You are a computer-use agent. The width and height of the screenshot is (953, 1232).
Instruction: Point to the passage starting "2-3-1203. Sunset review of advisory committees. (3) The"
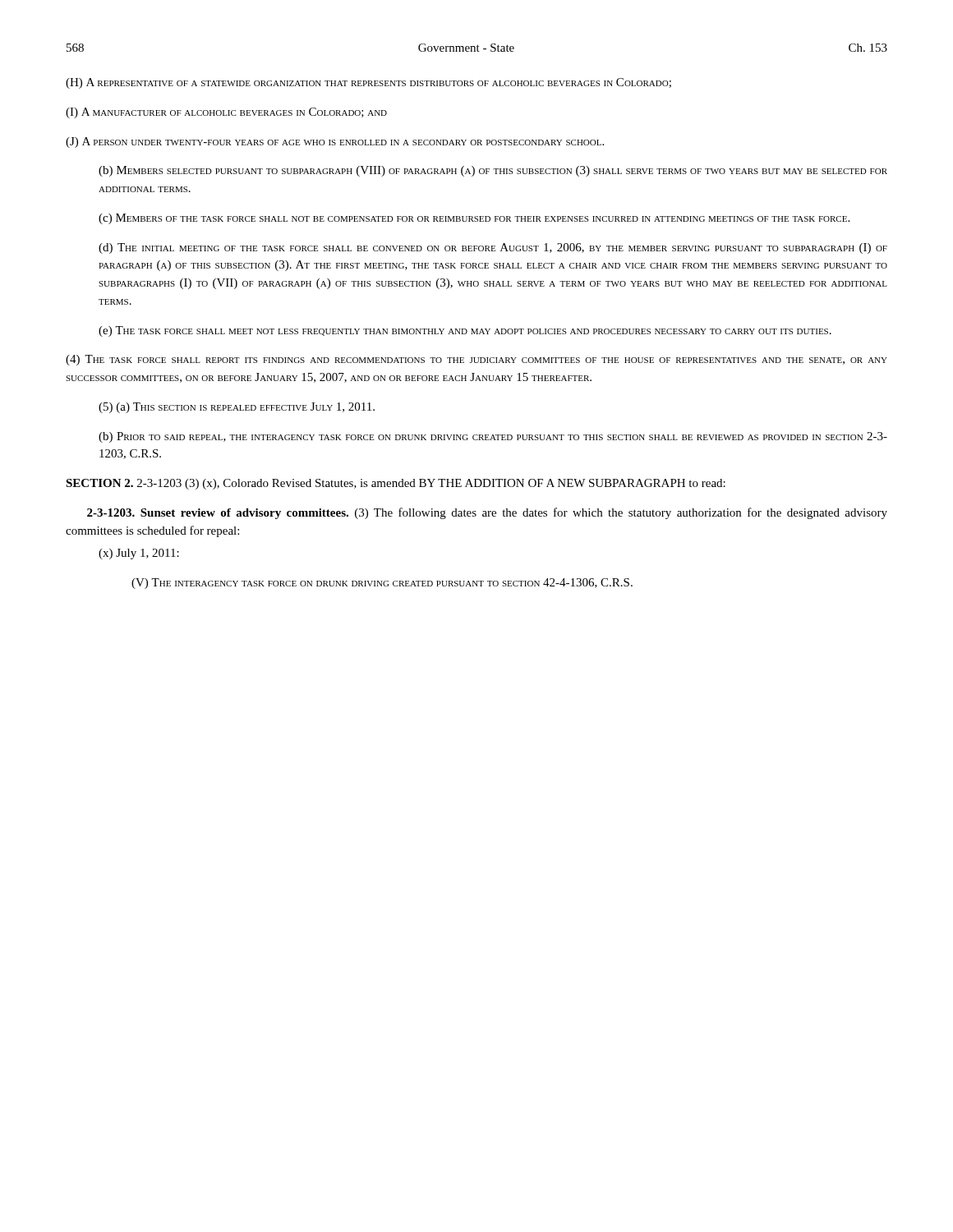pos(476,521)
